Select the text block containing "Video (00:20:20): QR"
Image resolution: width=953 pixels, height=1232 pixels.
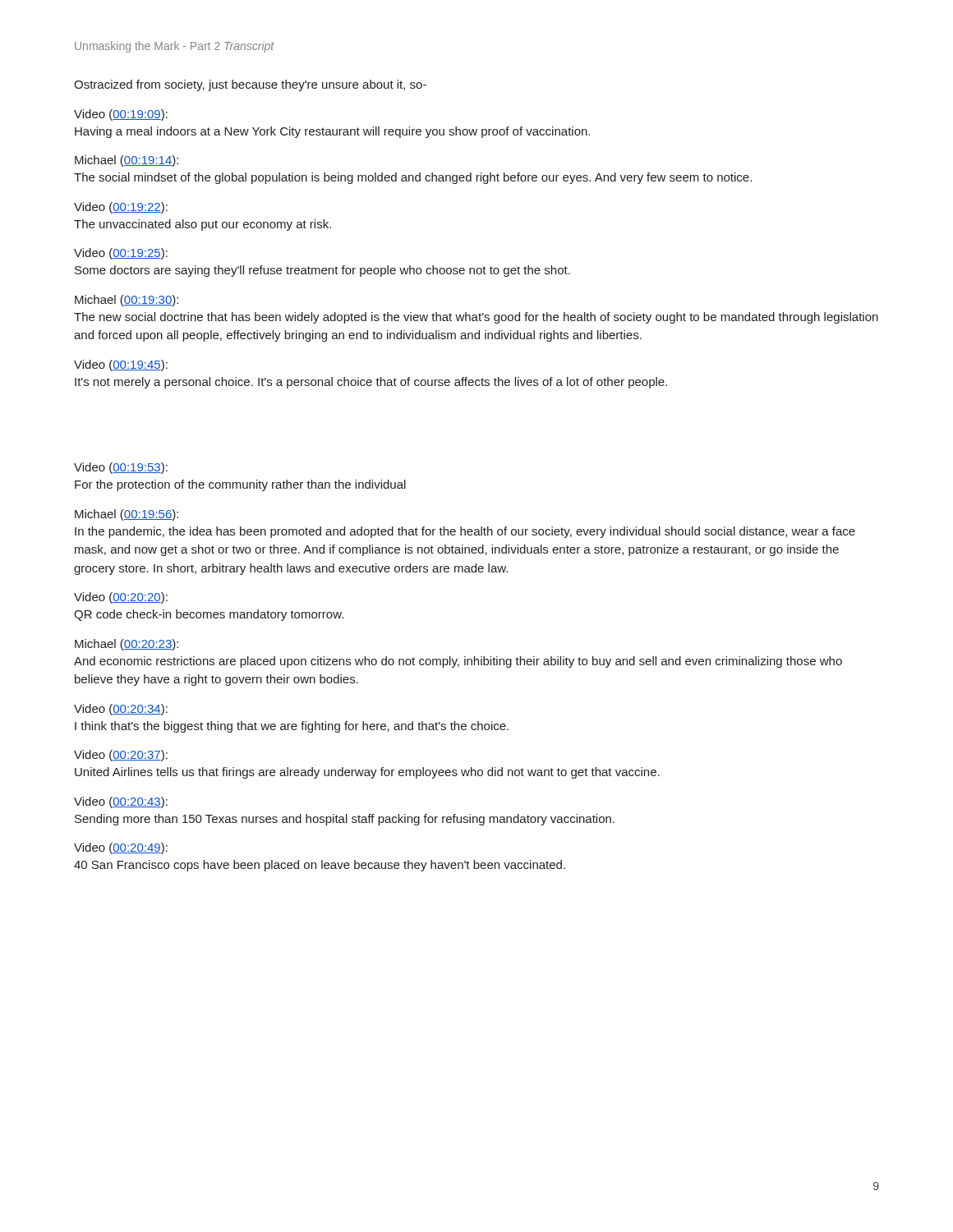(x=121, y=598)
